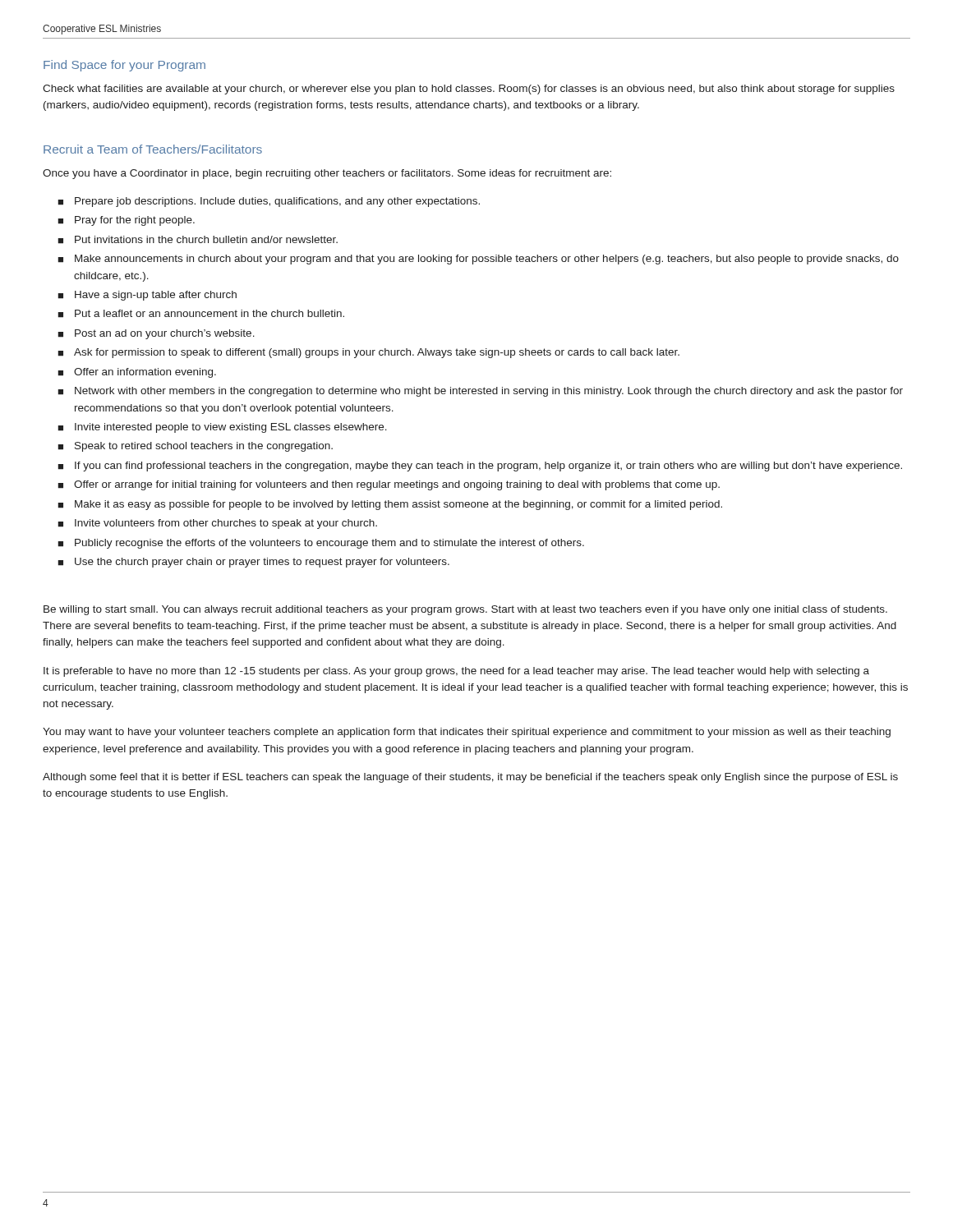Locate the text starting "Find Space for your"
The height and width of the screenshot is (1232, 953).
[124, 64]
